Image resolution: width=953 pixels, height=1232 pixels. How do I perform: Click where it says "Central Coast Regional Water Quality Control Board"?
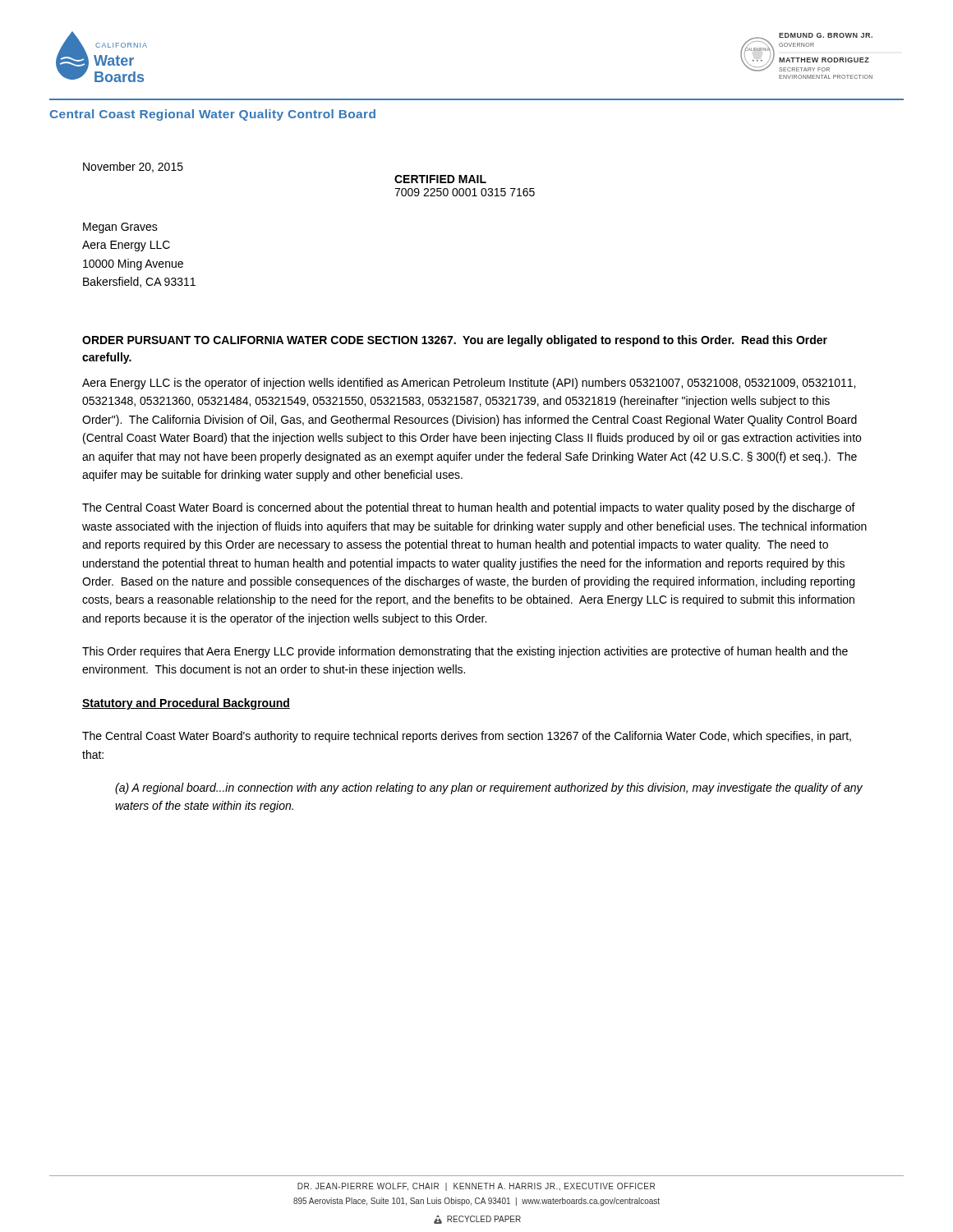point(213,114)
